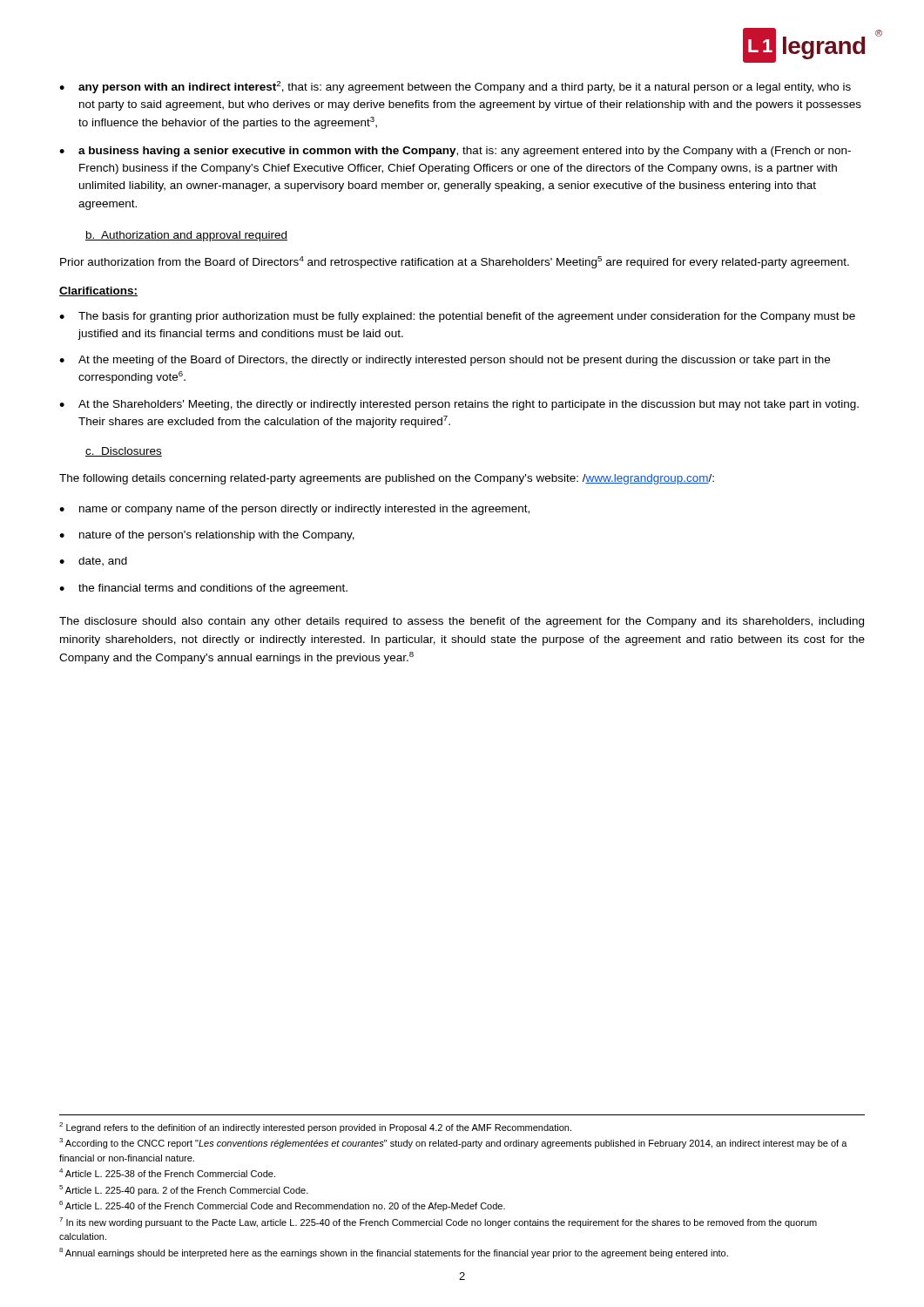
Task: Locate the element starting "4 Article L. 225-38 of the French Commercial"
Action: coord(168,1173)
